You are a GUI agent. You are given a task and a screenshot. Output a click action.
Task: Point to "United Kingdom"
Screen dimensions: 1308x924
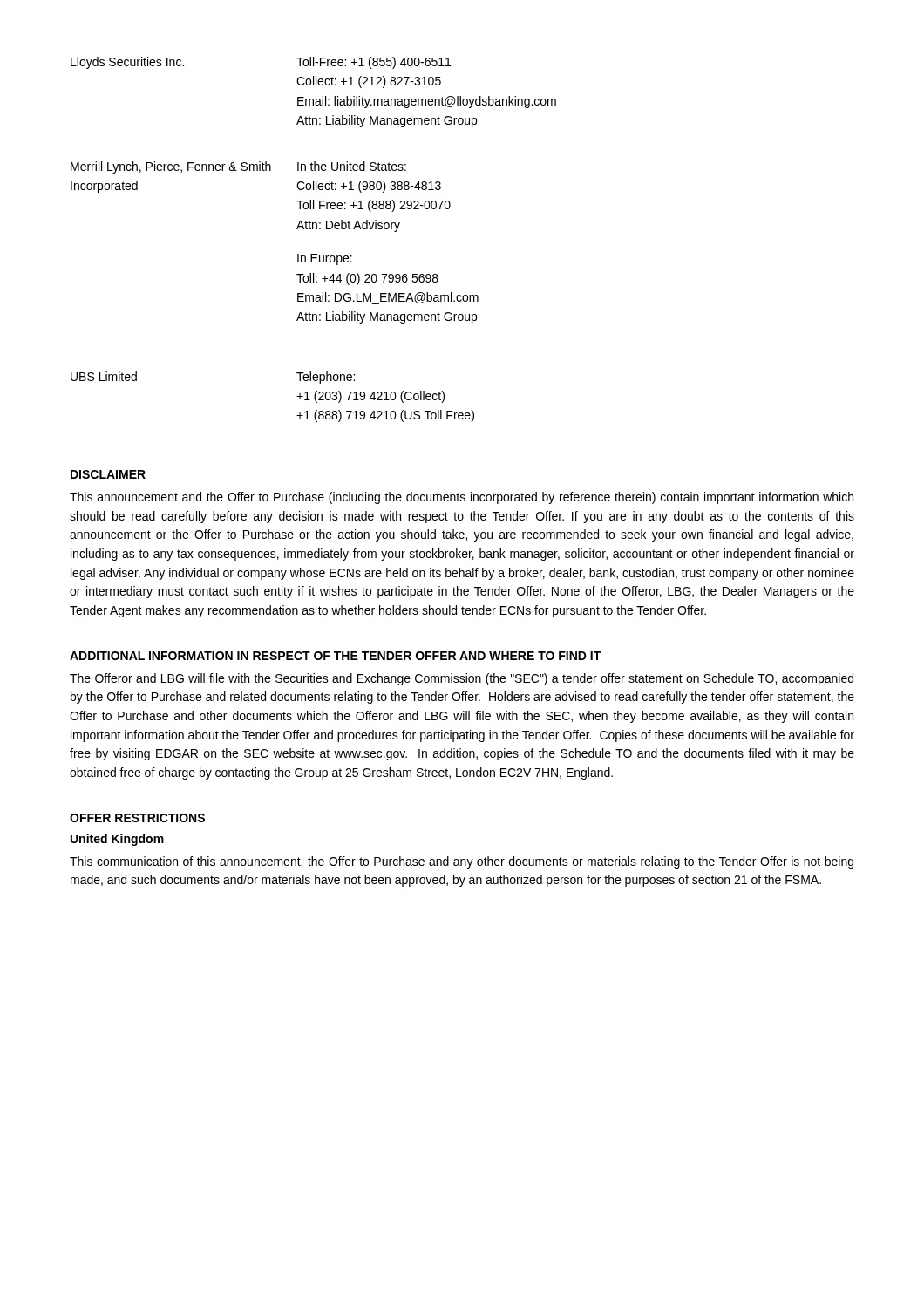point(117,839)
